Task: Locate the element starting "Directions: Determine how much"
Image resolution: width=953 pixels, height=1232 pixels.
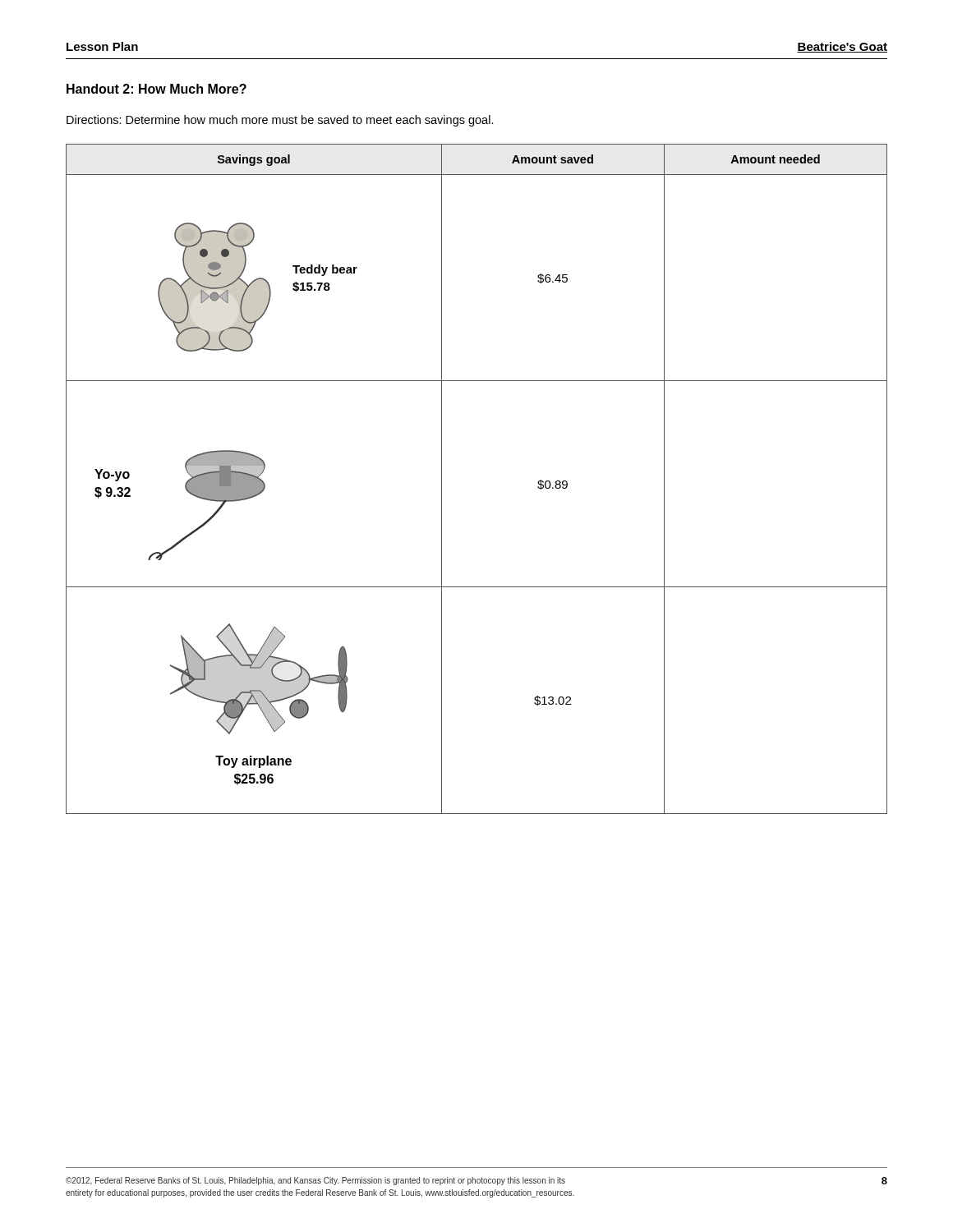Action: 280,120
